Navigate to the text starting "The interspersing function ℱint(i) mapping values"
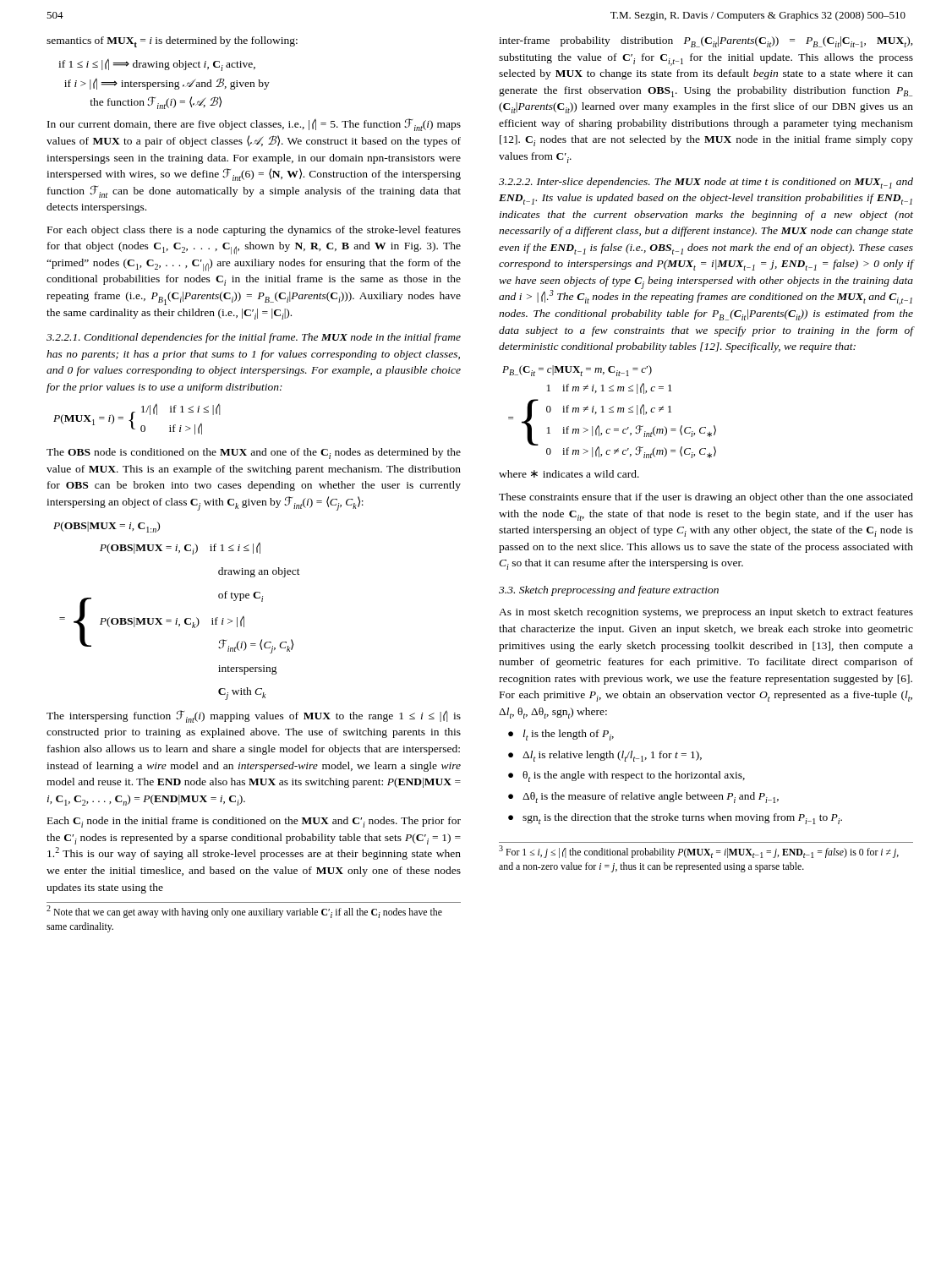952x1268 pixels. 254,758
